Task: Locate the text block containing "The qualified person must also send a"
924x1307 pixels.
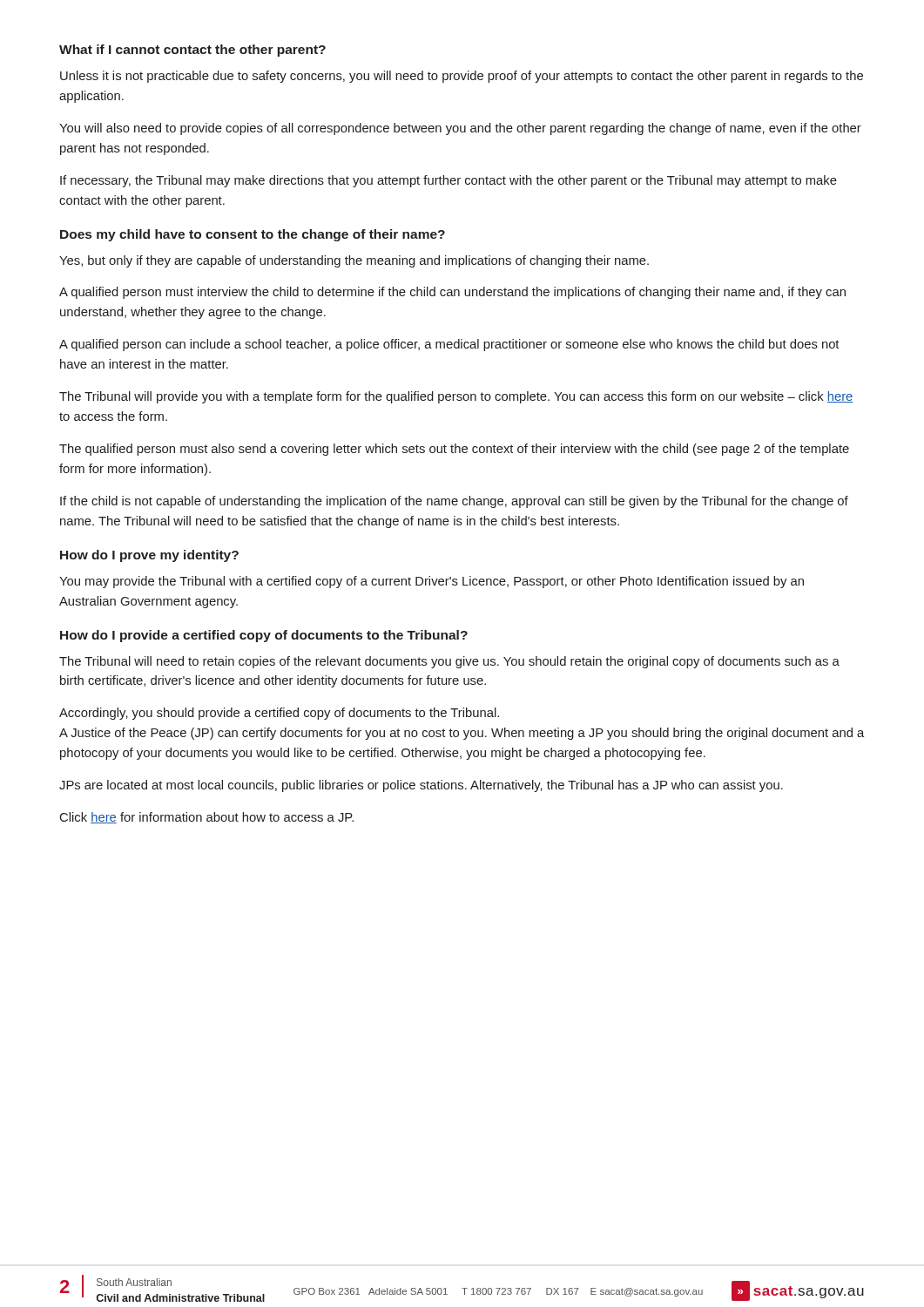Action: coord(454,459)
